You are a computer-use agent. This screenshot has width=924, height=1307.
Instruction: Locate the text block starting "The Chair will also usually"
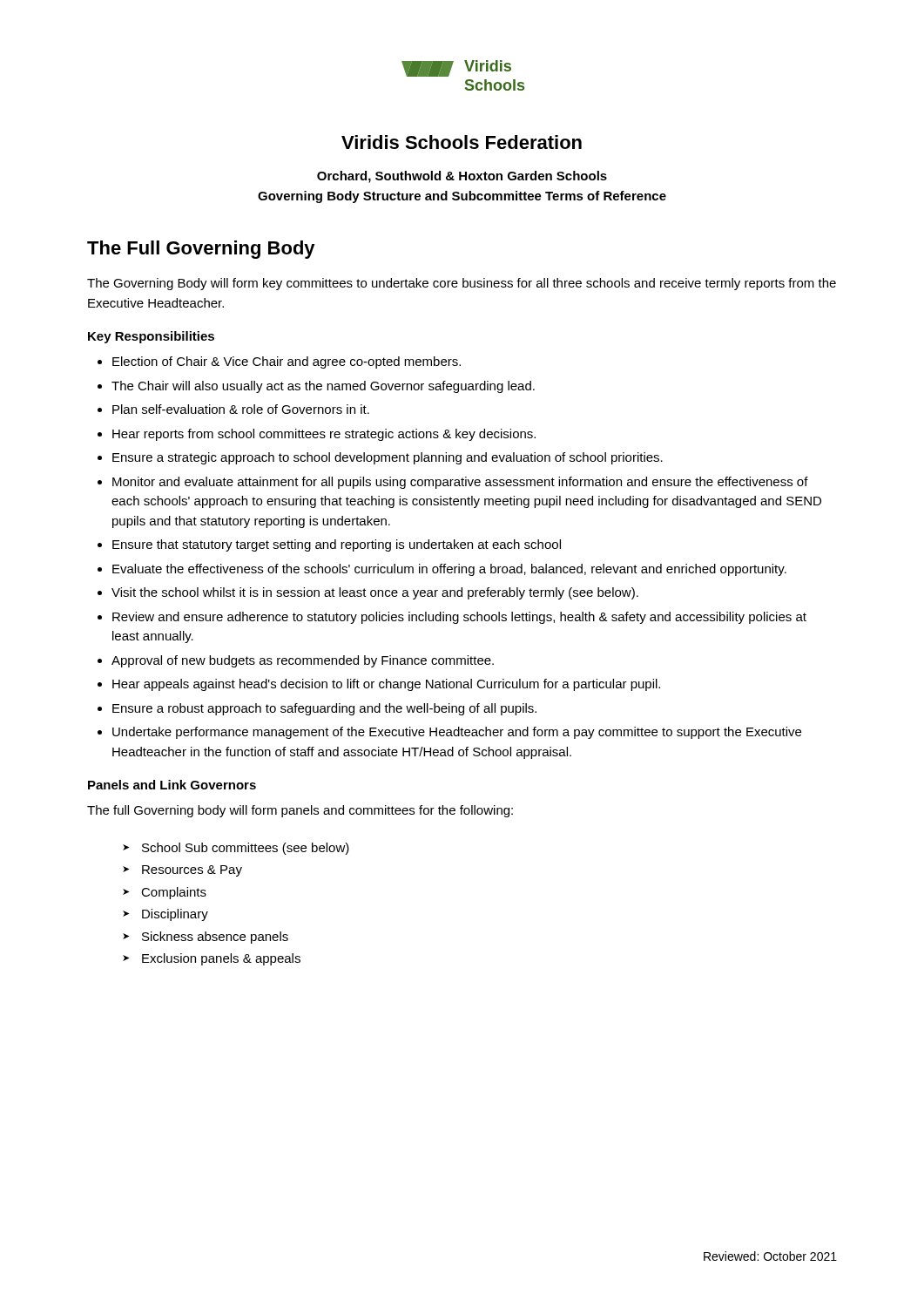[323, 385]
